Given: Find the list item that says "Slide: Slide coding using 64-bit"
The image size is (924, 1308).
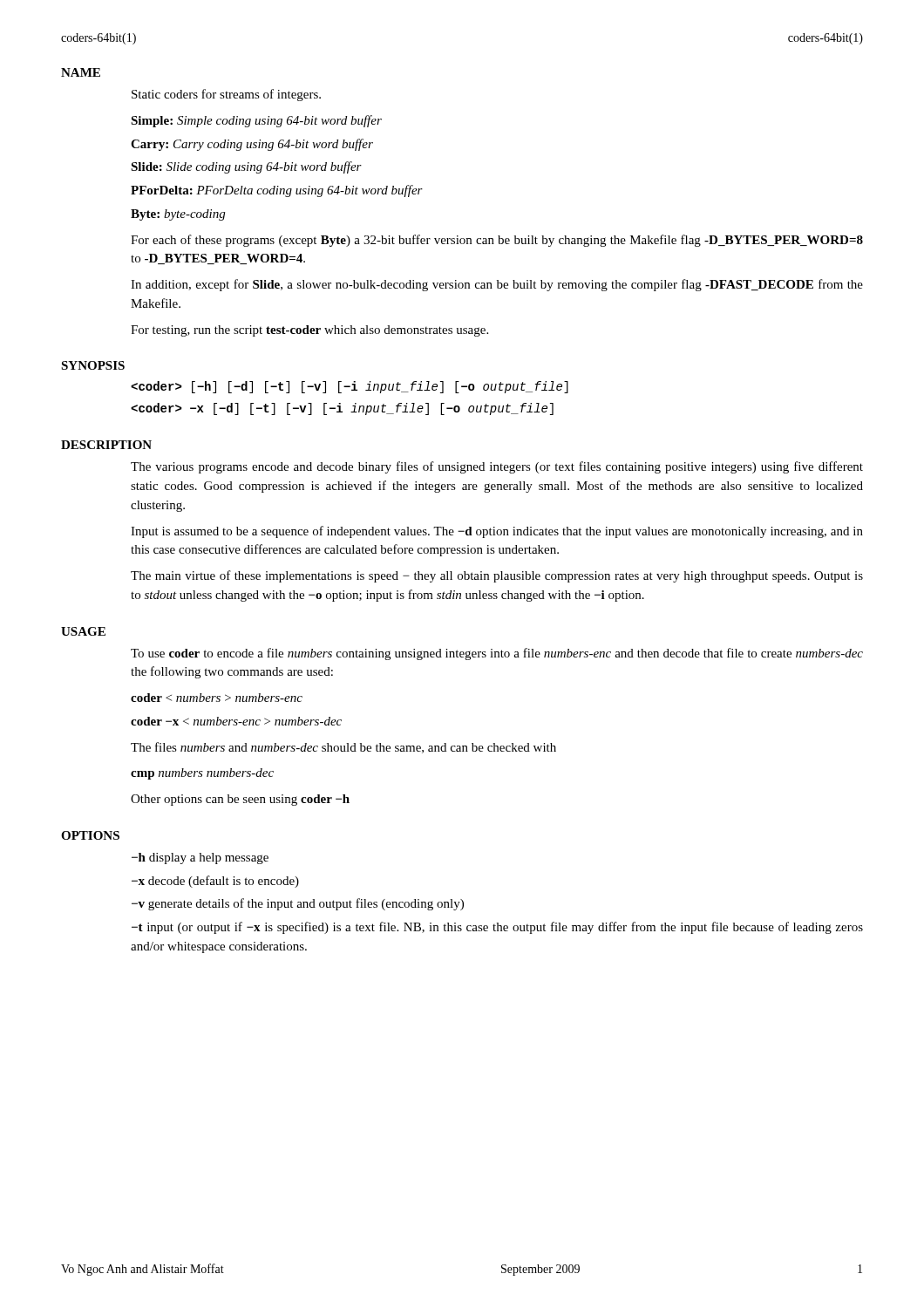Looking at the screenshot, I should tap(246, 167).
